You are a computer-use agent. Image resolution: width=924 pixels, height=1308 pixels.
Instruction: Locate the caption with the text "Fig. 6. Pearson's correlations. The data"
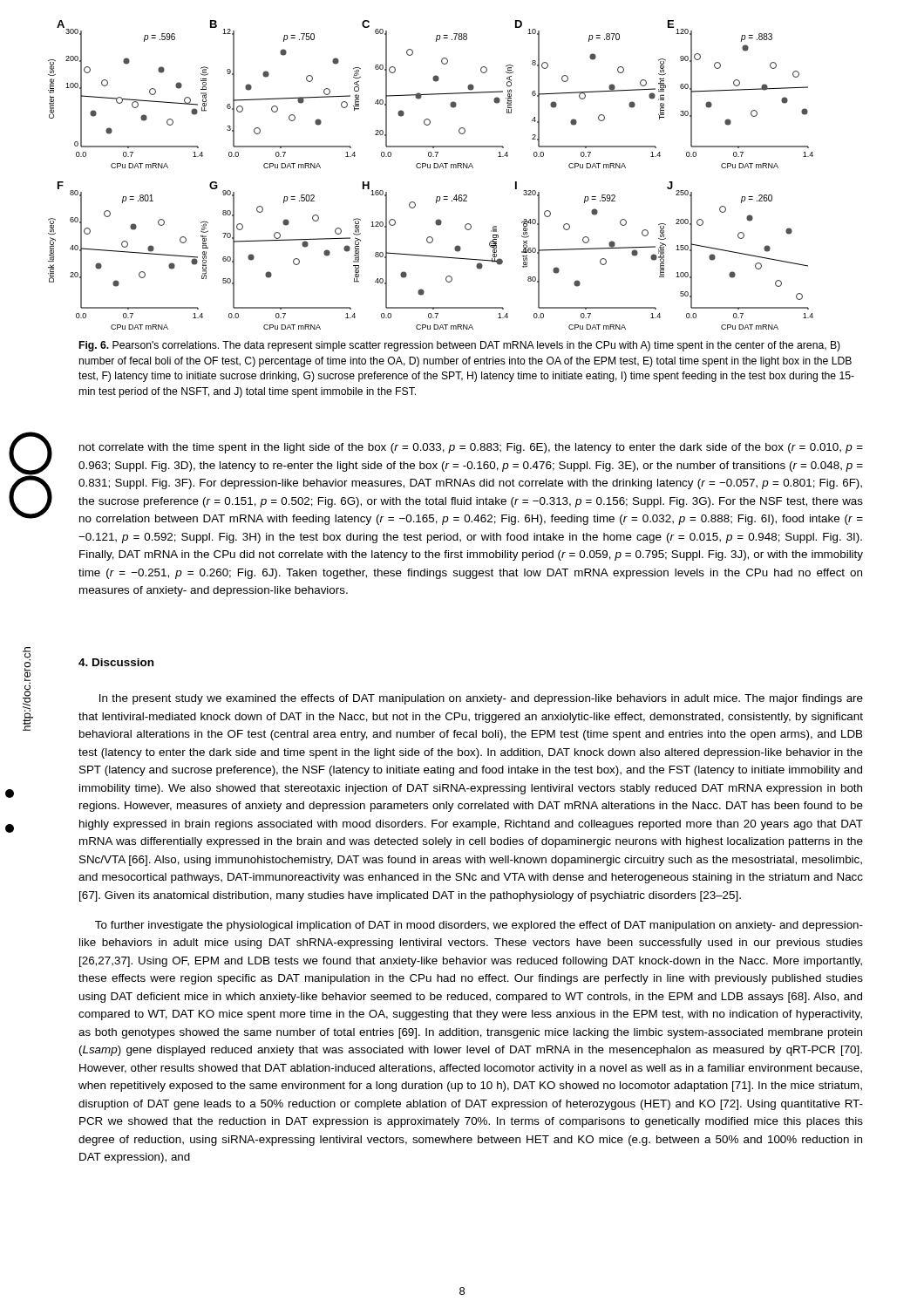[466, 368]
